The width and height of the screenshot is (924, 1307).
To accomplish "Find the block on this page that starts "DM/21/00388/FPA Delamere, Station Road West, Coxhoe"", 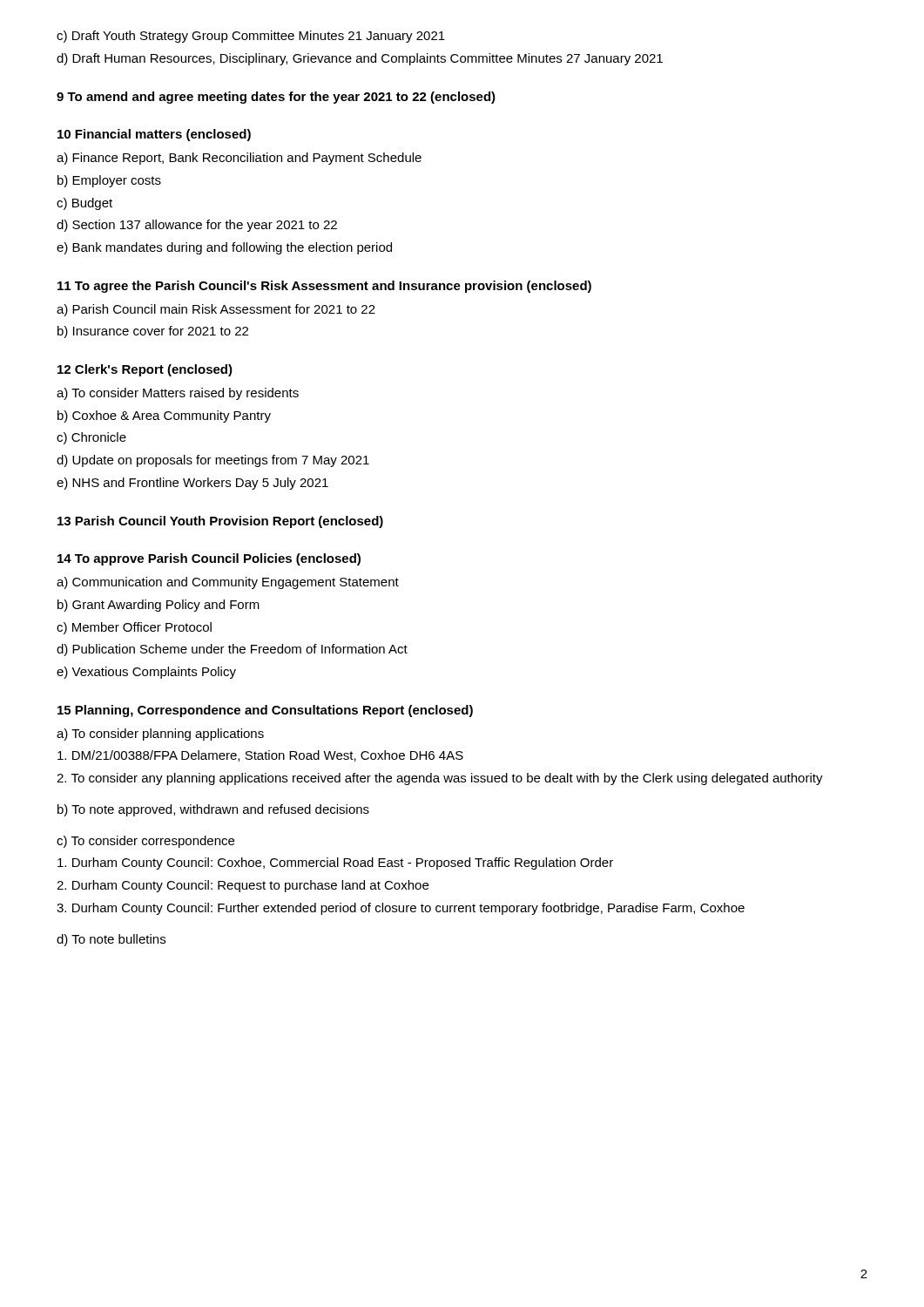I will click(260, 755).
